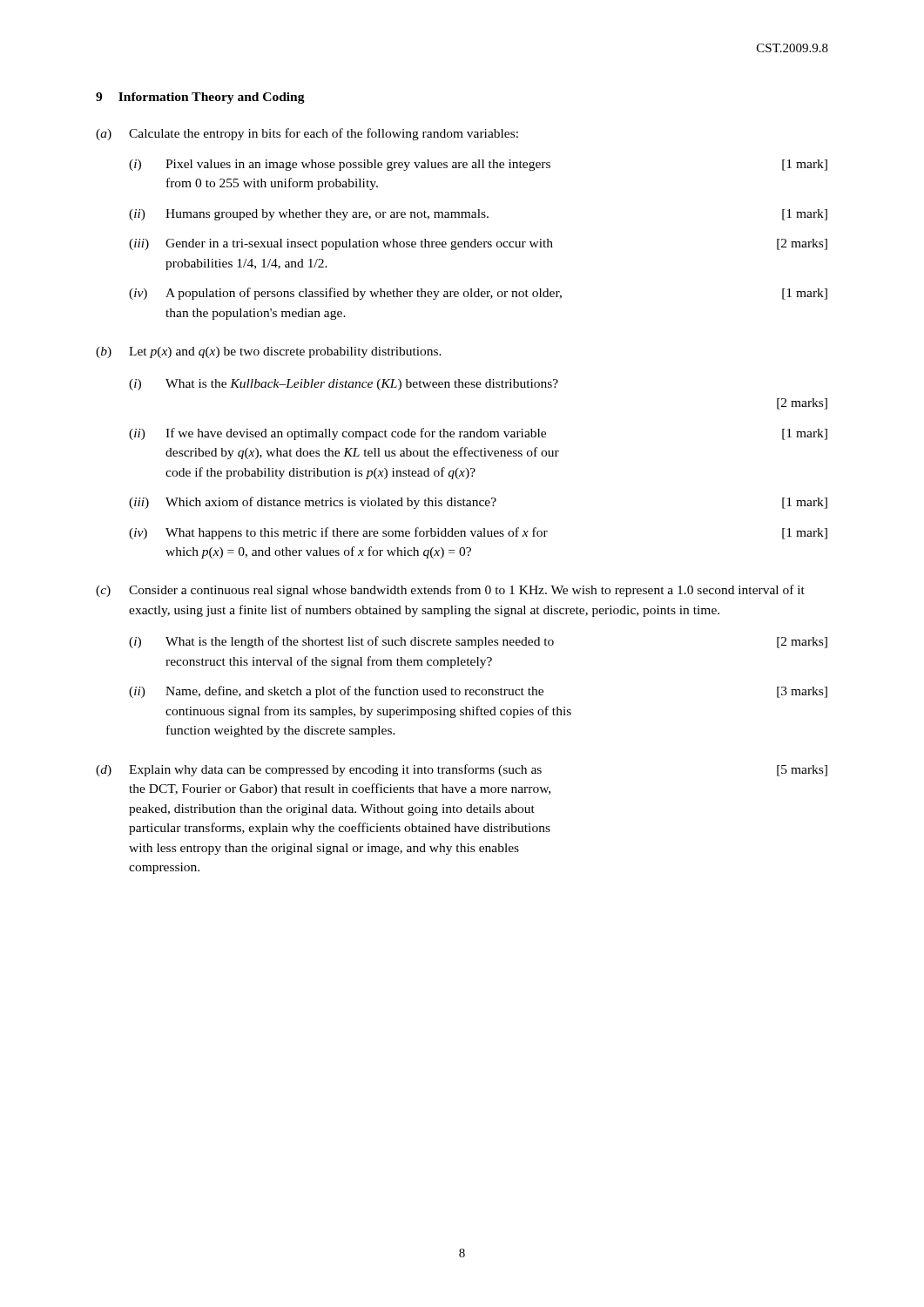Viewport: 924px width, 1307px height.
Task: Where is the passage that starts "(a) Calculate the entropy in bits"?
Action: [x=307, y=134]
